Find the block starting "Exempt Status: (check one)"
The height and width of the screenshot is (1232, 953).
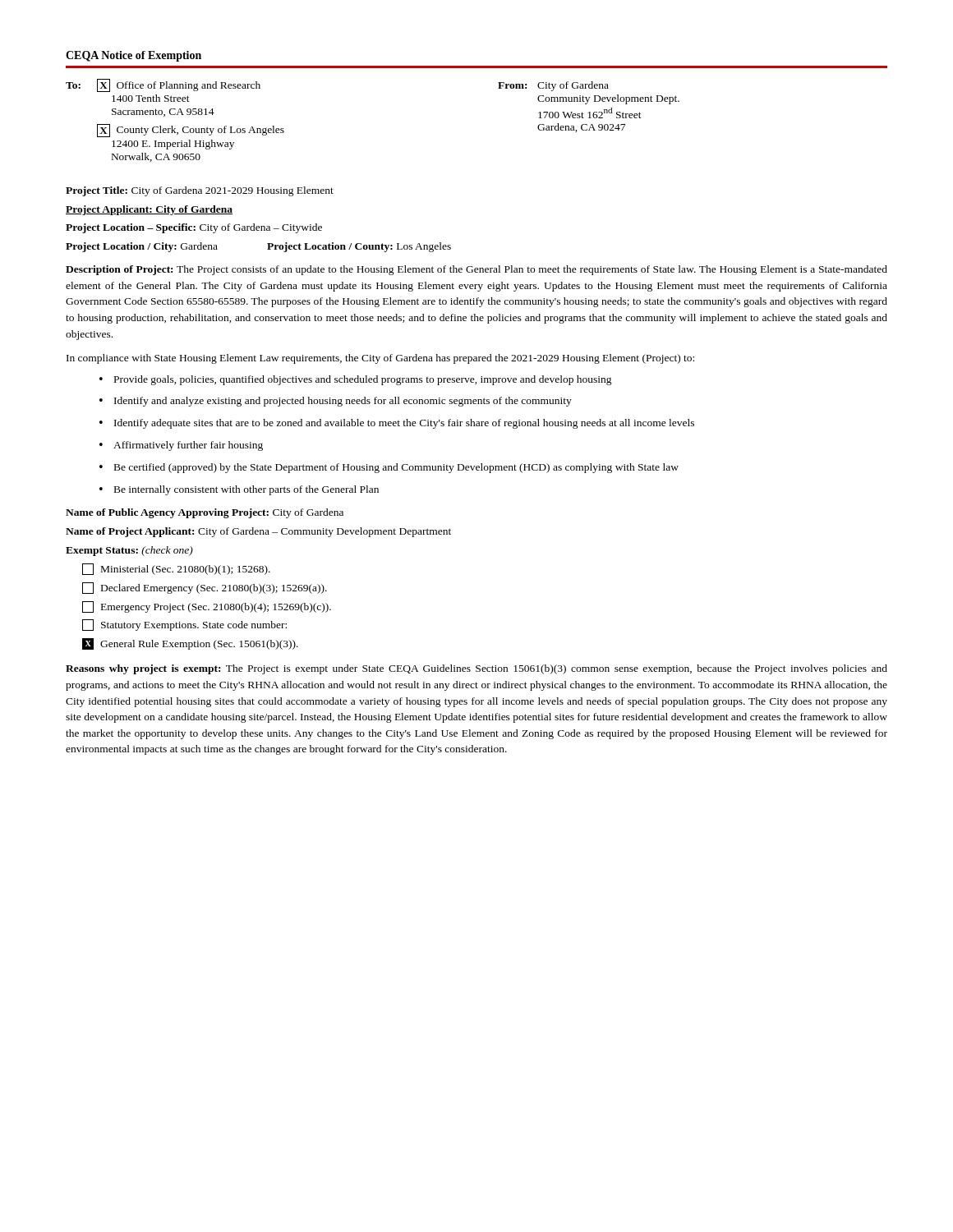[x=129, y=550]
